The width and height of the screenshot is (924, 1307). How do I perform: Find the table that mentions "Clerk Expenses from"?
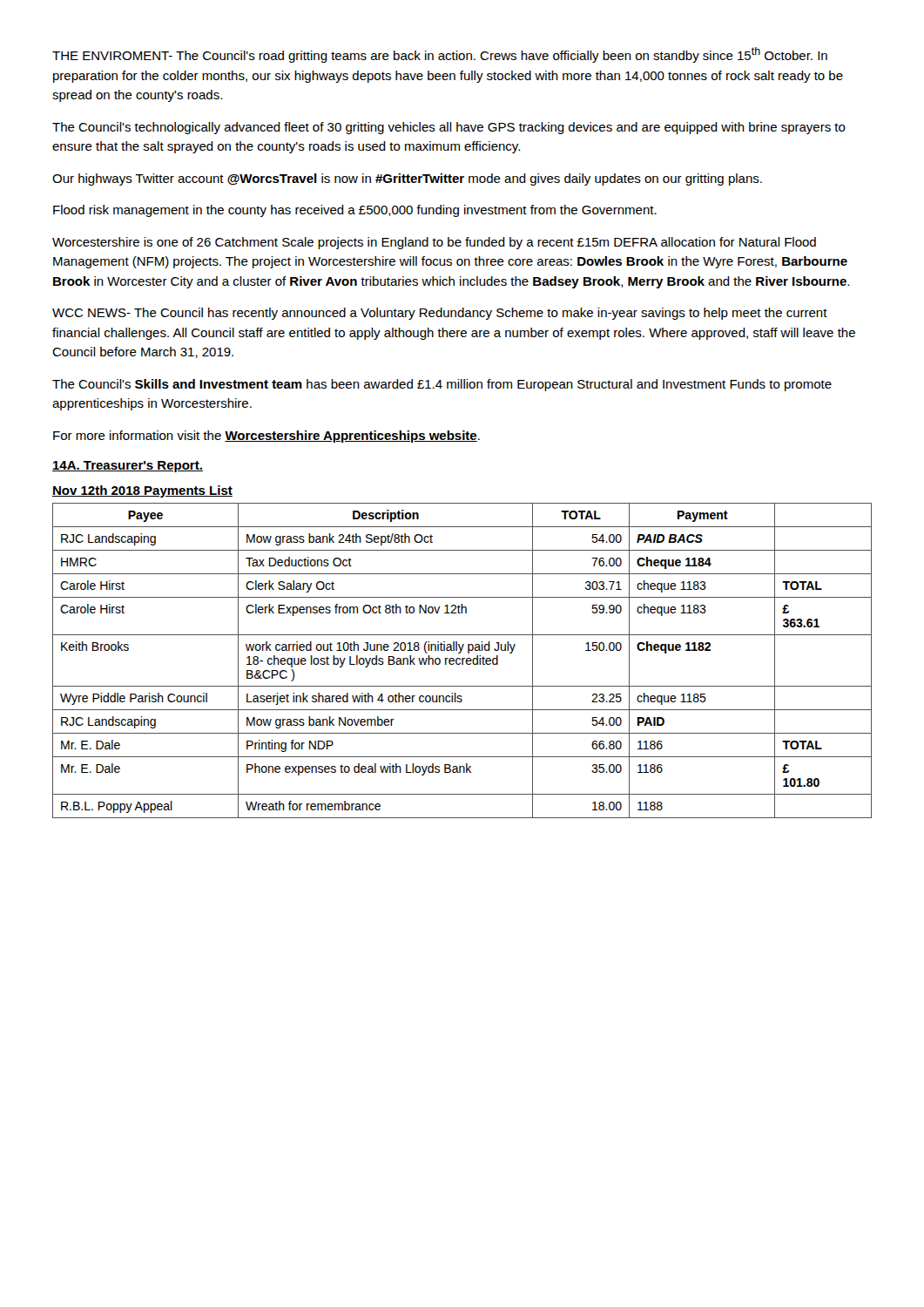462,660
